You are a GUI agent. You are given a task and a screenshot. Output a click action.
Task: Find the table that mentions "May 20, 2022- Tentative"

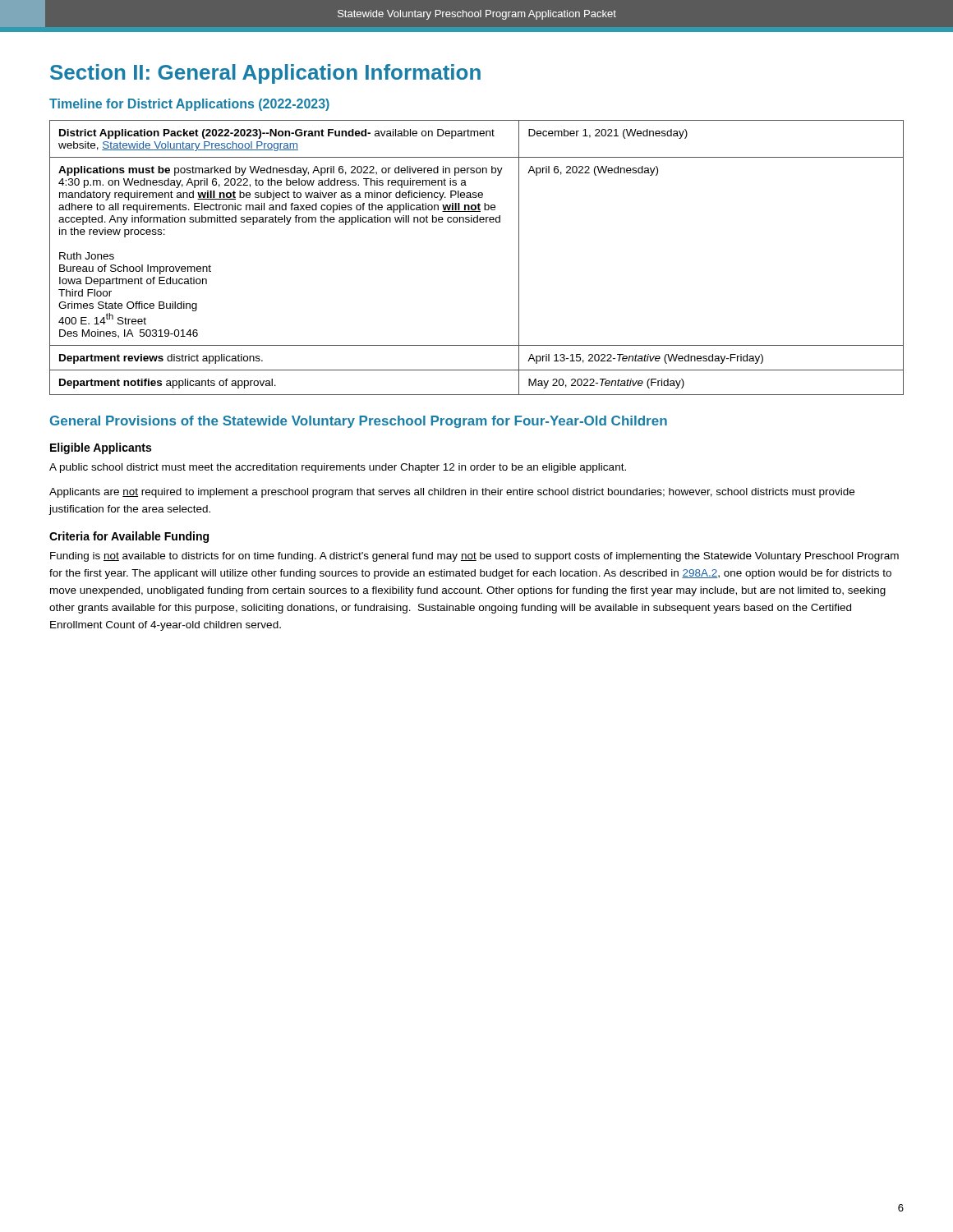pos(476,257)
